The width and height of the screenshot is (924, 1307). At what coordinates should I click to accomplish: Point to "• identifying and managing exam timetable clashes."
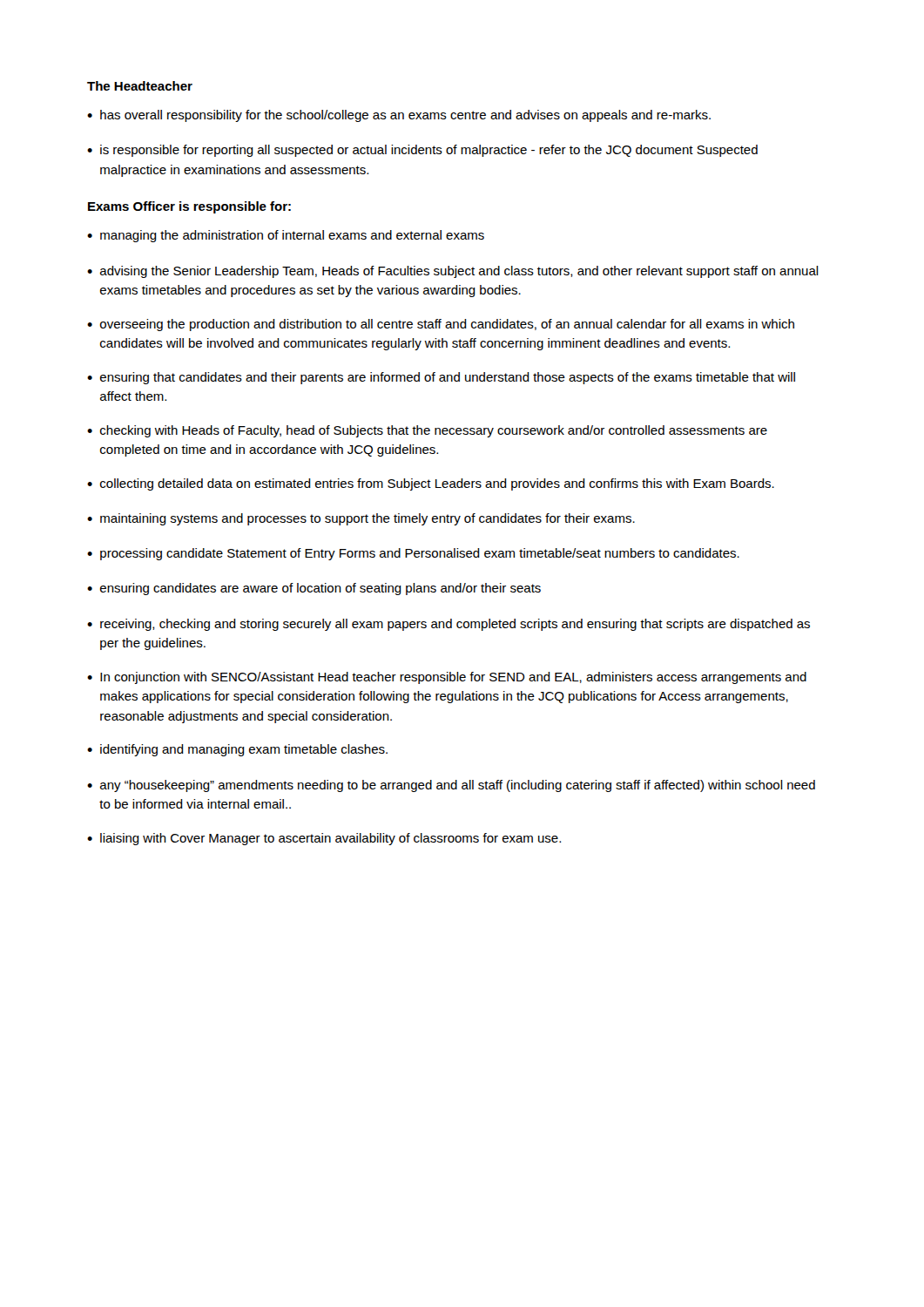(x=237, y=750)
